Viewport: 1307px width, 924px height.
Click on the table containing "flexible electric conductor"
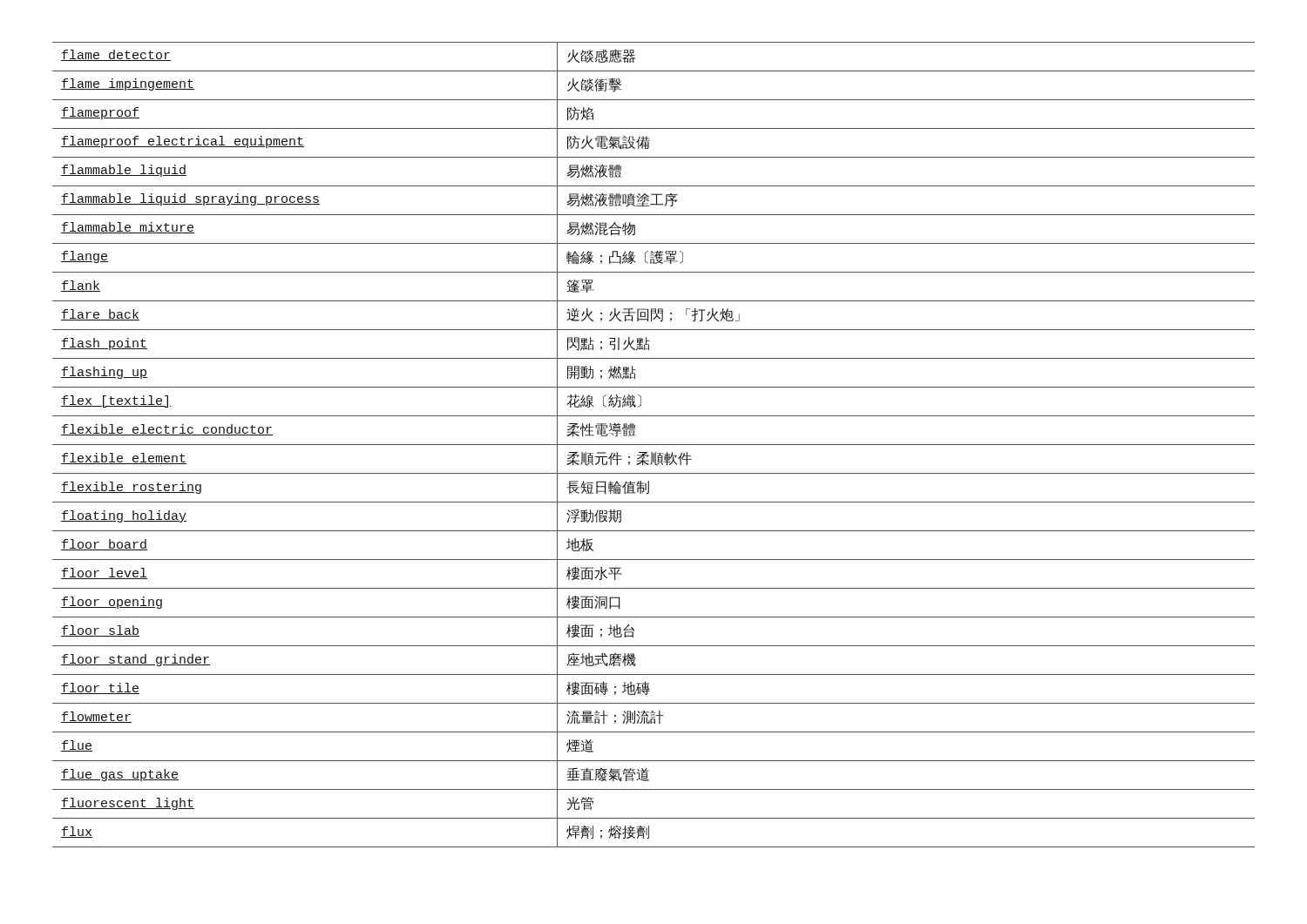click(x=654, y=445)
